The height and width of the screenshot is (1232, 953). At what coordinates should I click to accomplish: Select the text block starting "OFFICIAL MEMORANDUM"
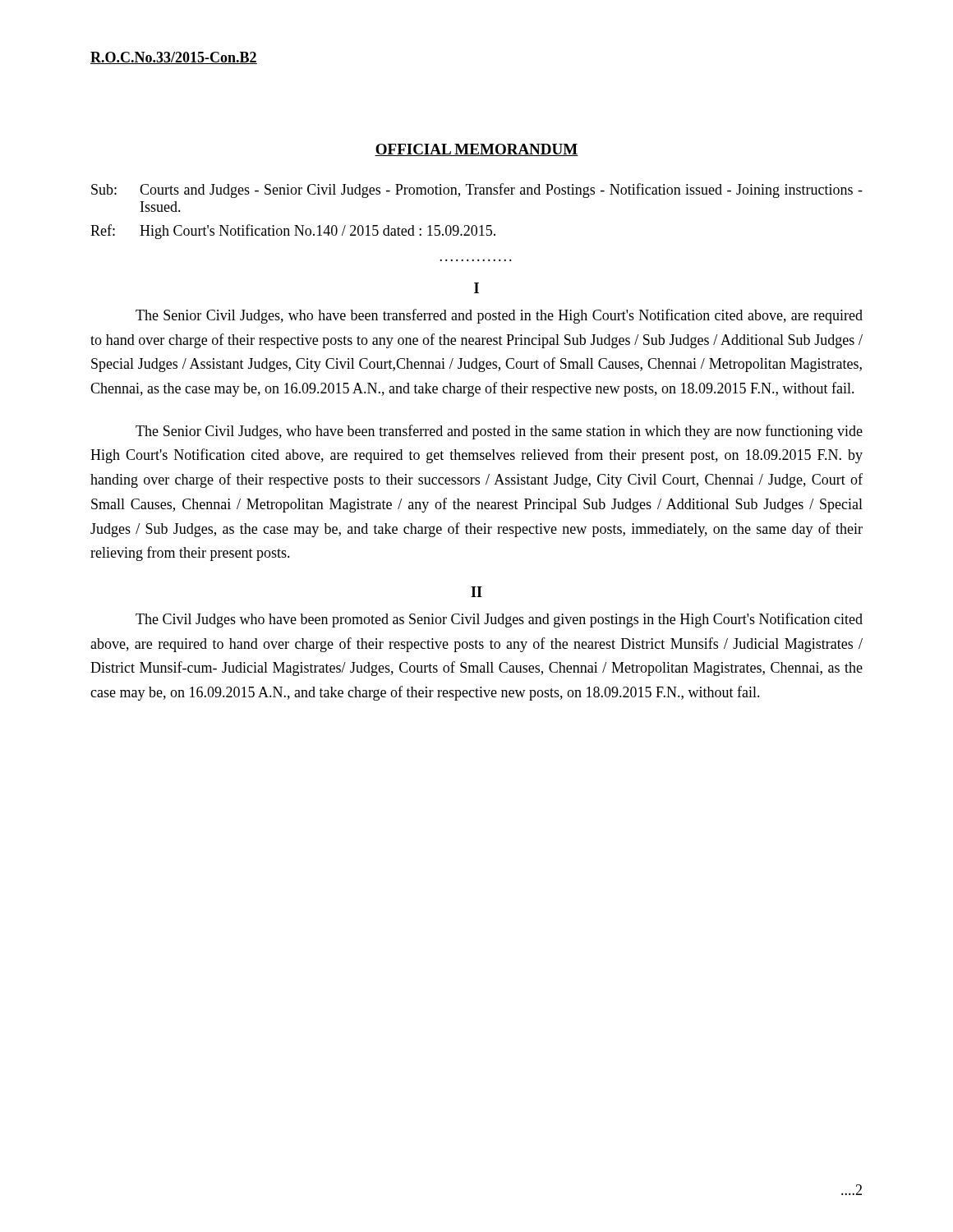pos(476,149)
